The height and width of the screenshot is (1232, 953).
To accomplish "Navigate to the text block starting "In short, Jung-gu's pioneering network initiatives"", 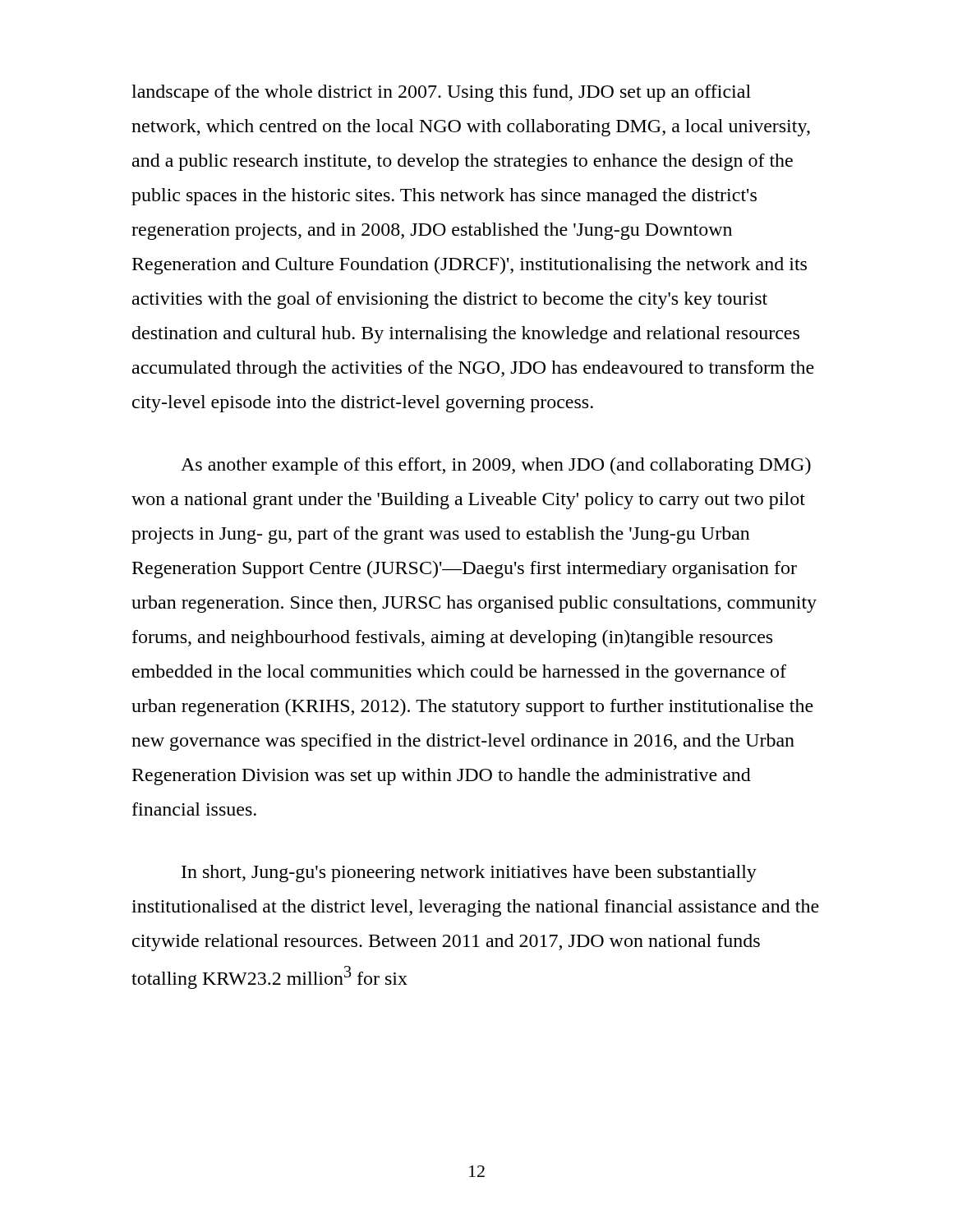I will point(476,925).
